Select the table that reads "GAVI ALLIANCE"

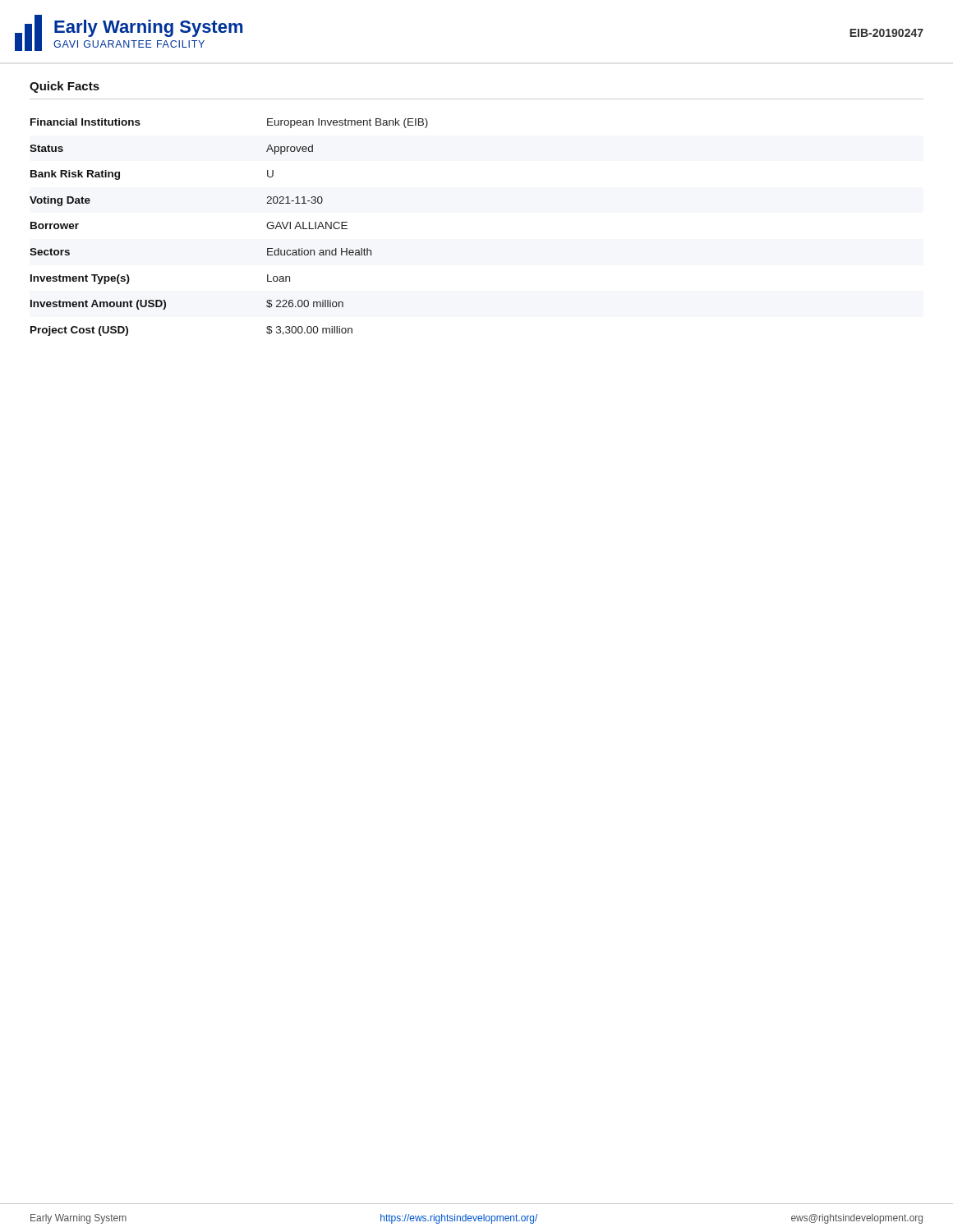[476, 224]
